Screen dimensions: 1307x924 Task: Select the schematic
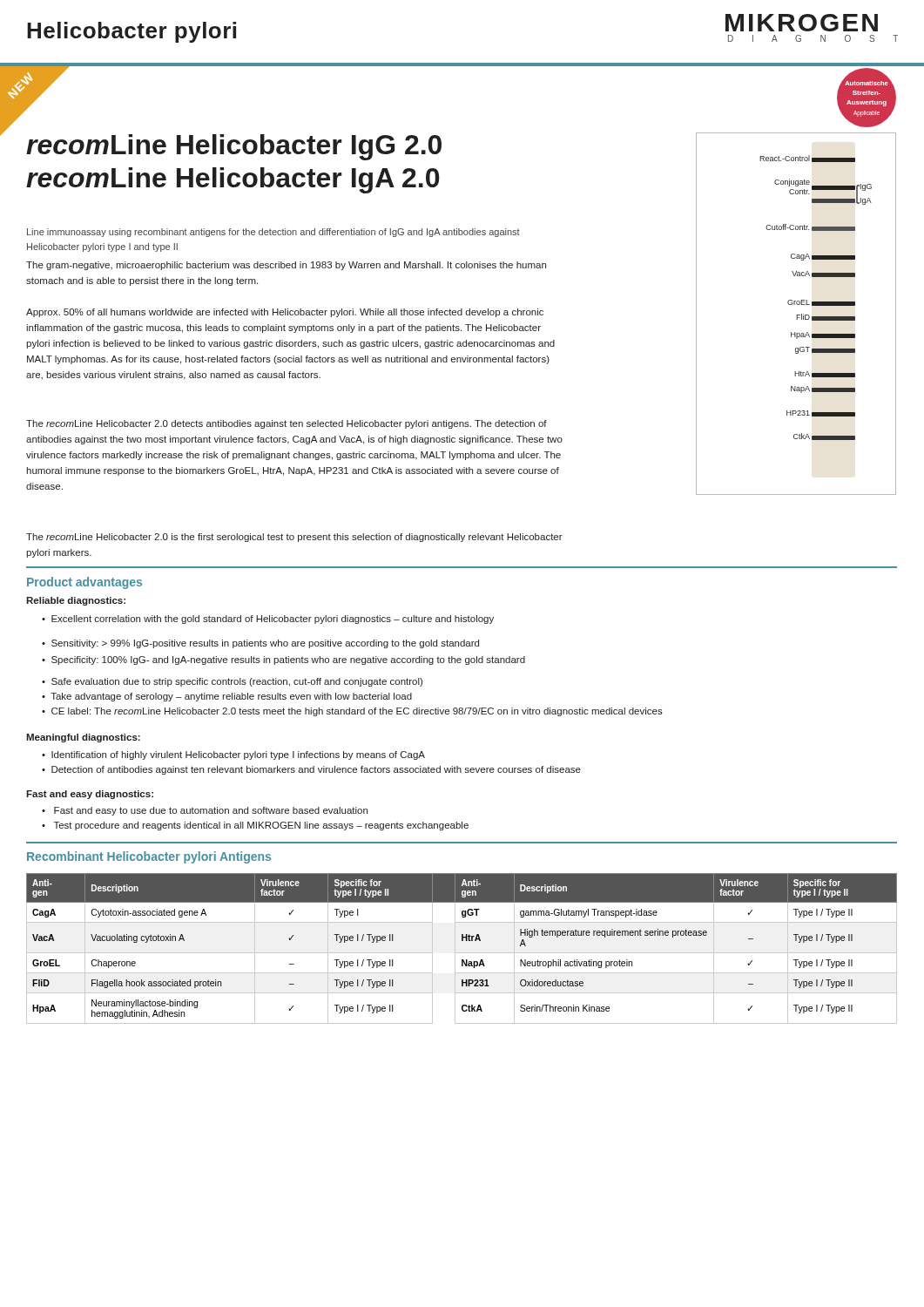pos(796,314)
